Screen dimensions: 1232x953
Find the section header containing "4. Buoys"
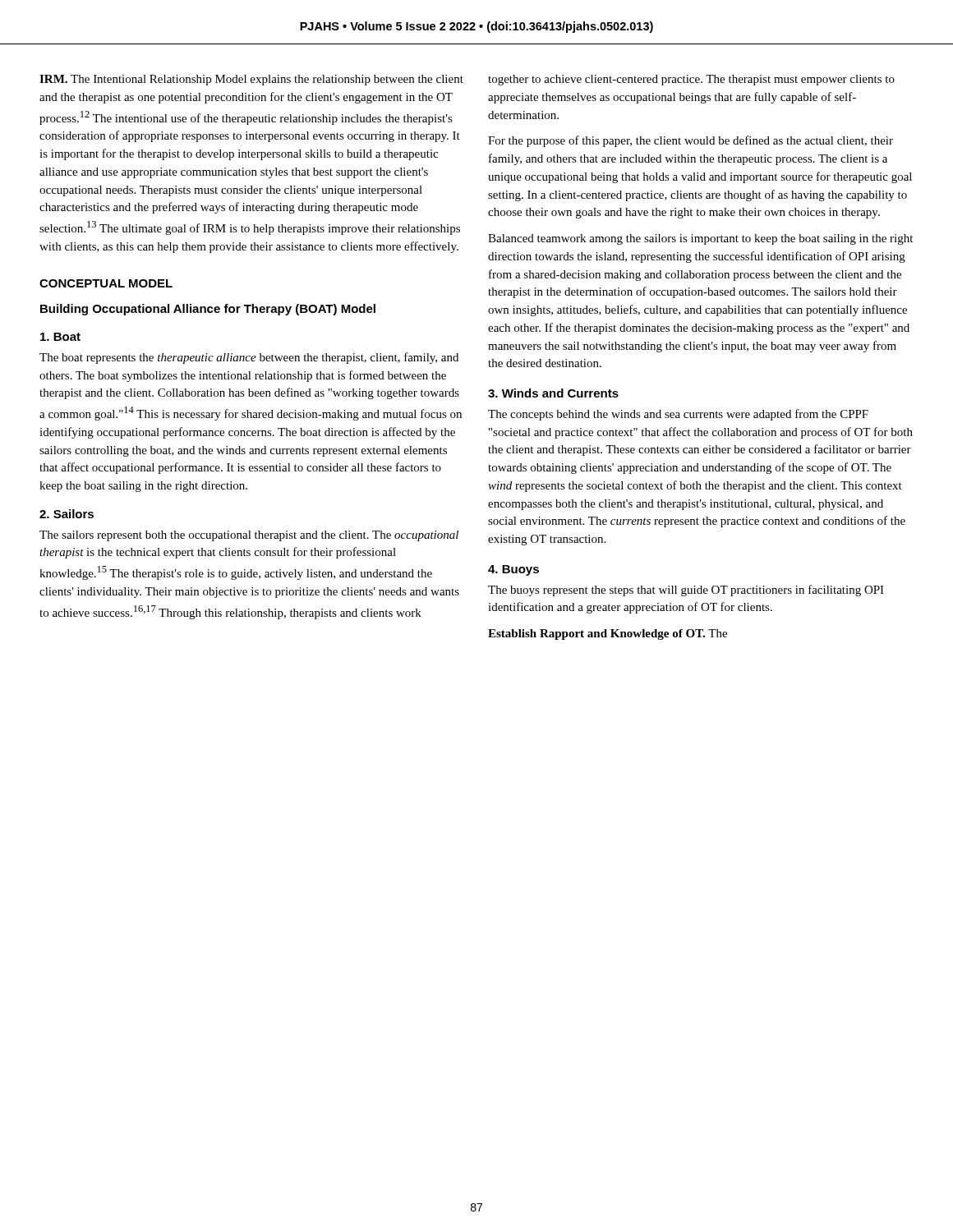pyautogui.click(x=514, y=569)
